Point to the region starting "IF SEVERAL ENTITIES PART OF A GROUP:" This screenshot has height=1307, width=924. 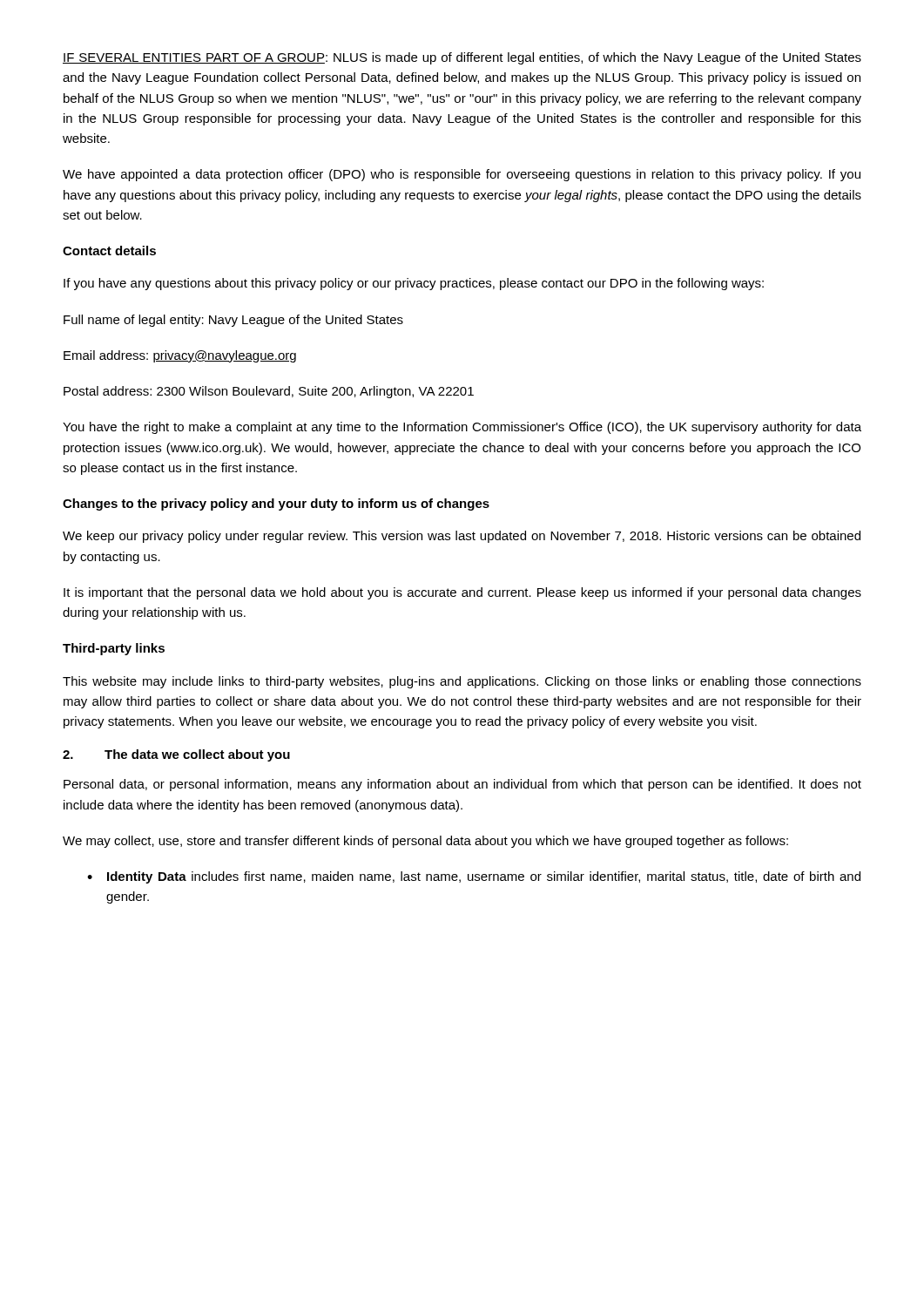(x=462, y=98)
